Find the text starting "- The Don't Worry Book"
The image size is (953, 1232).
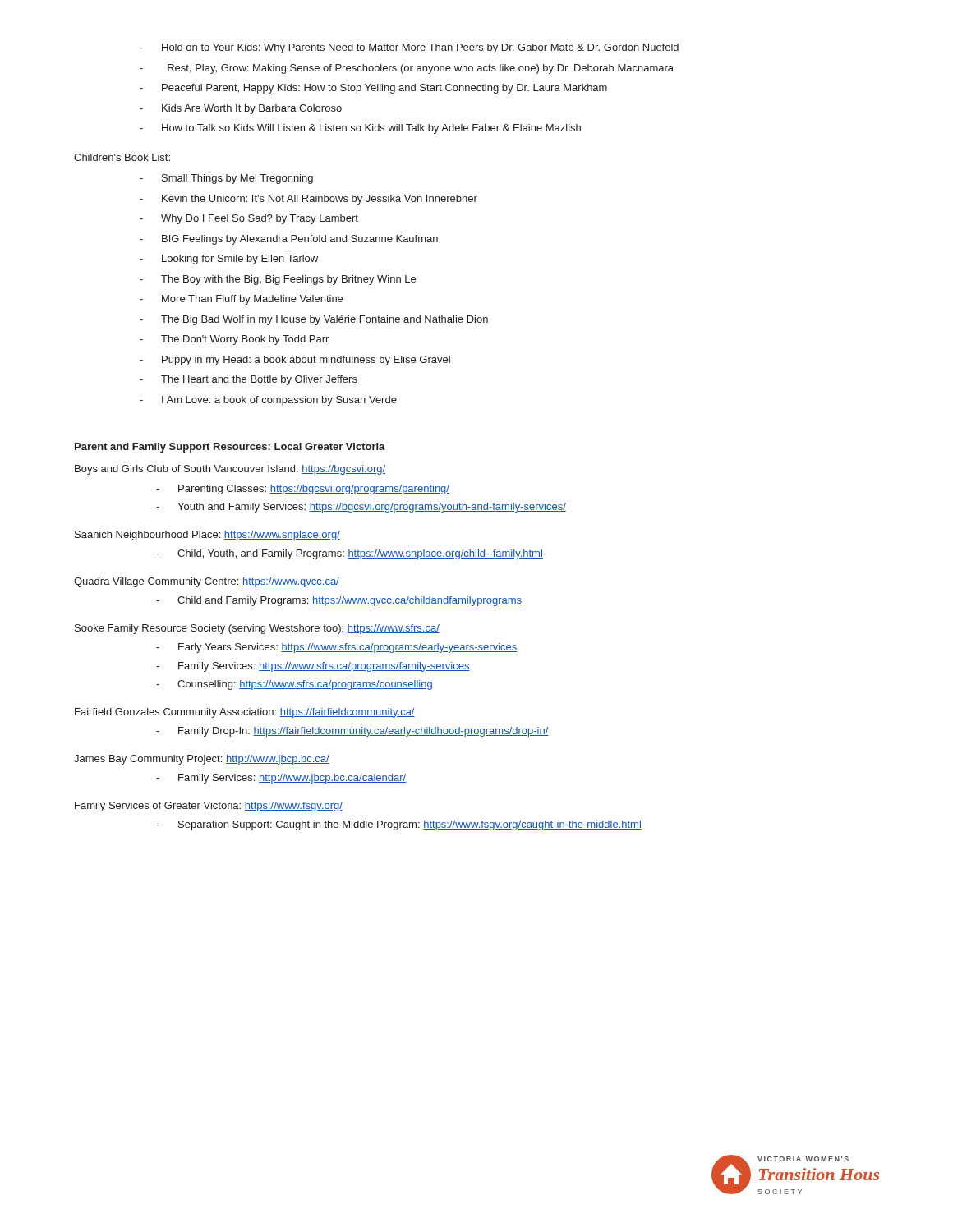tap(234, 340)
